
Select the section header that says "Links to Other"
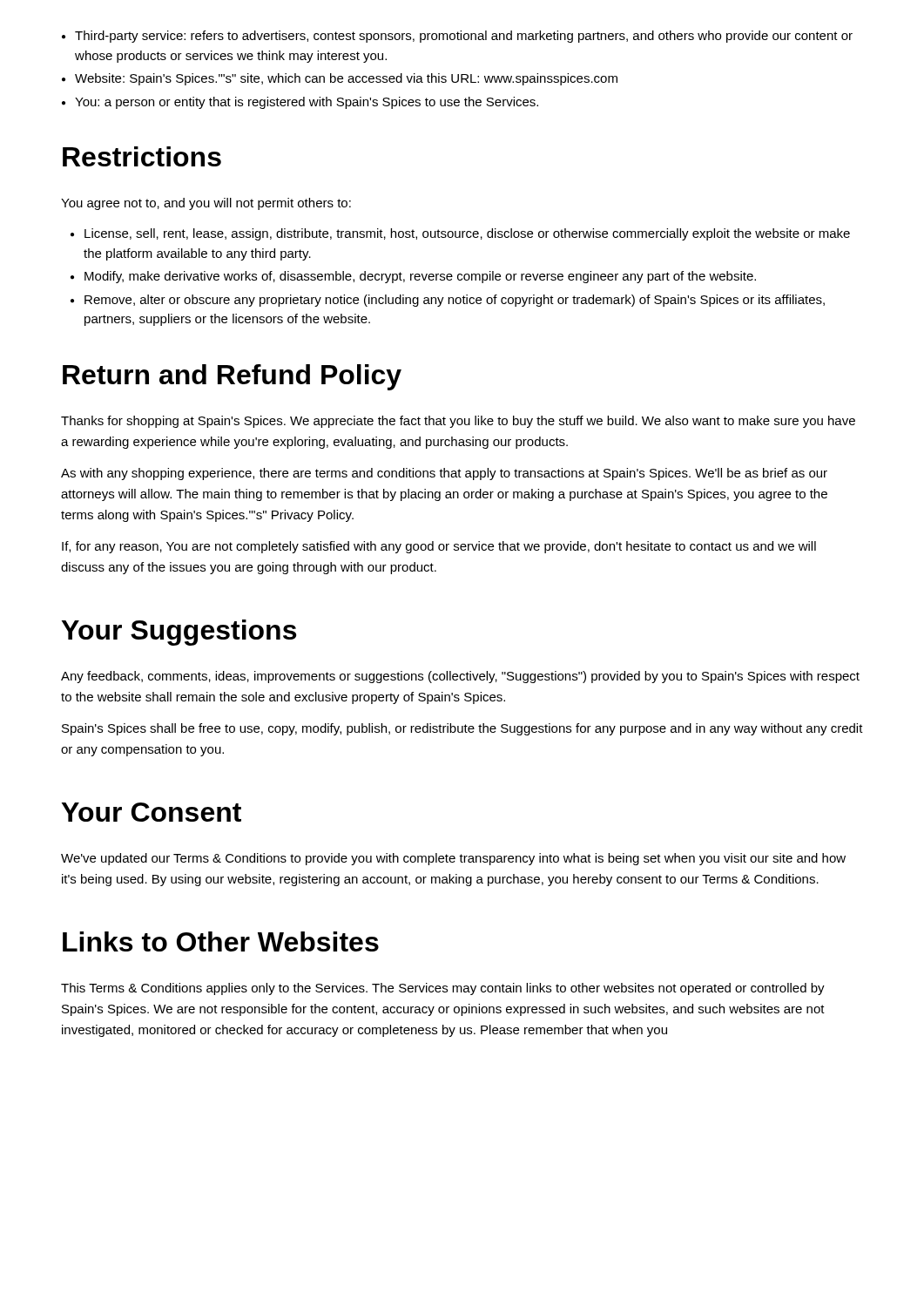[220, 942]
